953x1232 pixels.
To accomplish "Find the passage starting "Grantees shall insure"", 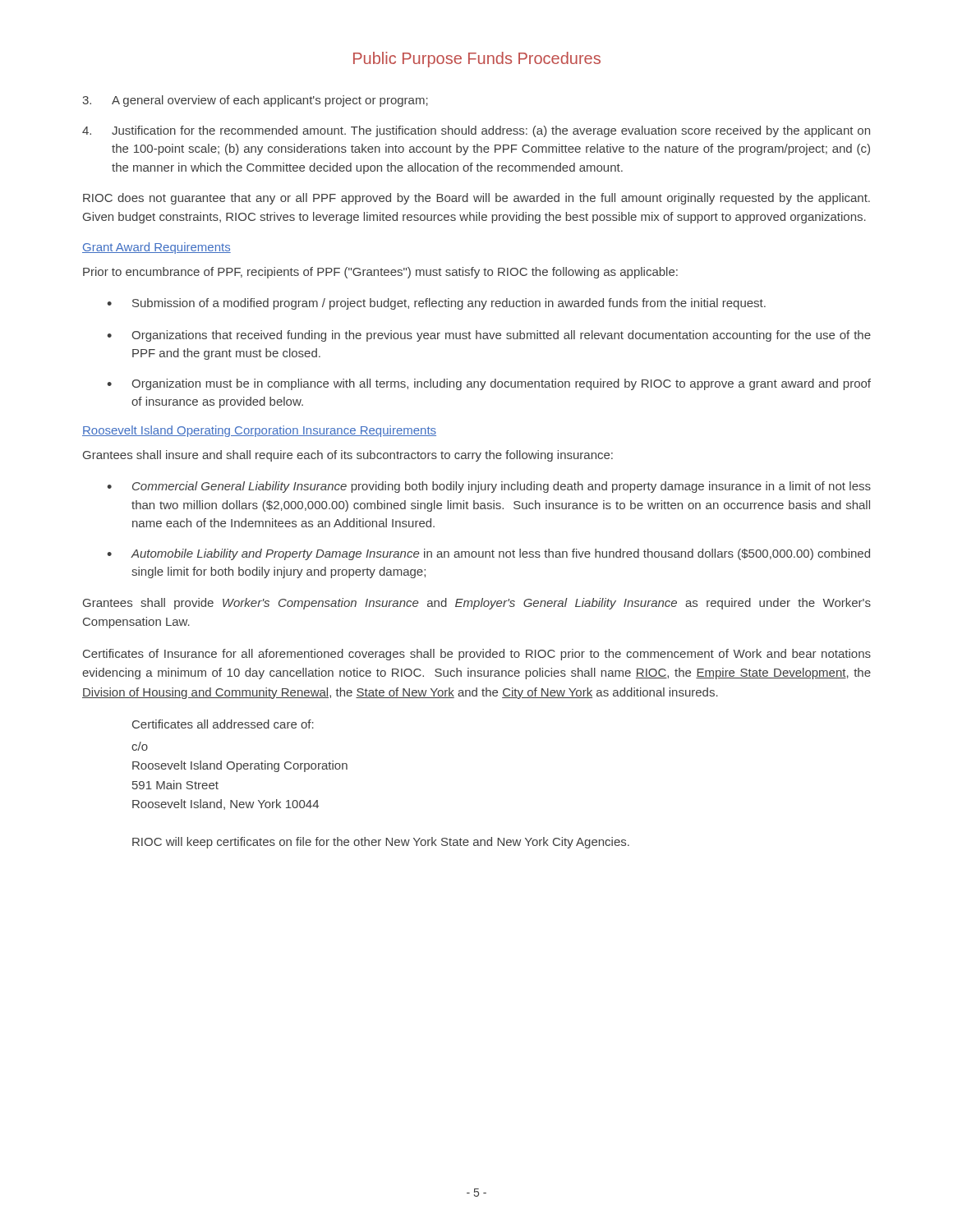I will pos(348,455).
